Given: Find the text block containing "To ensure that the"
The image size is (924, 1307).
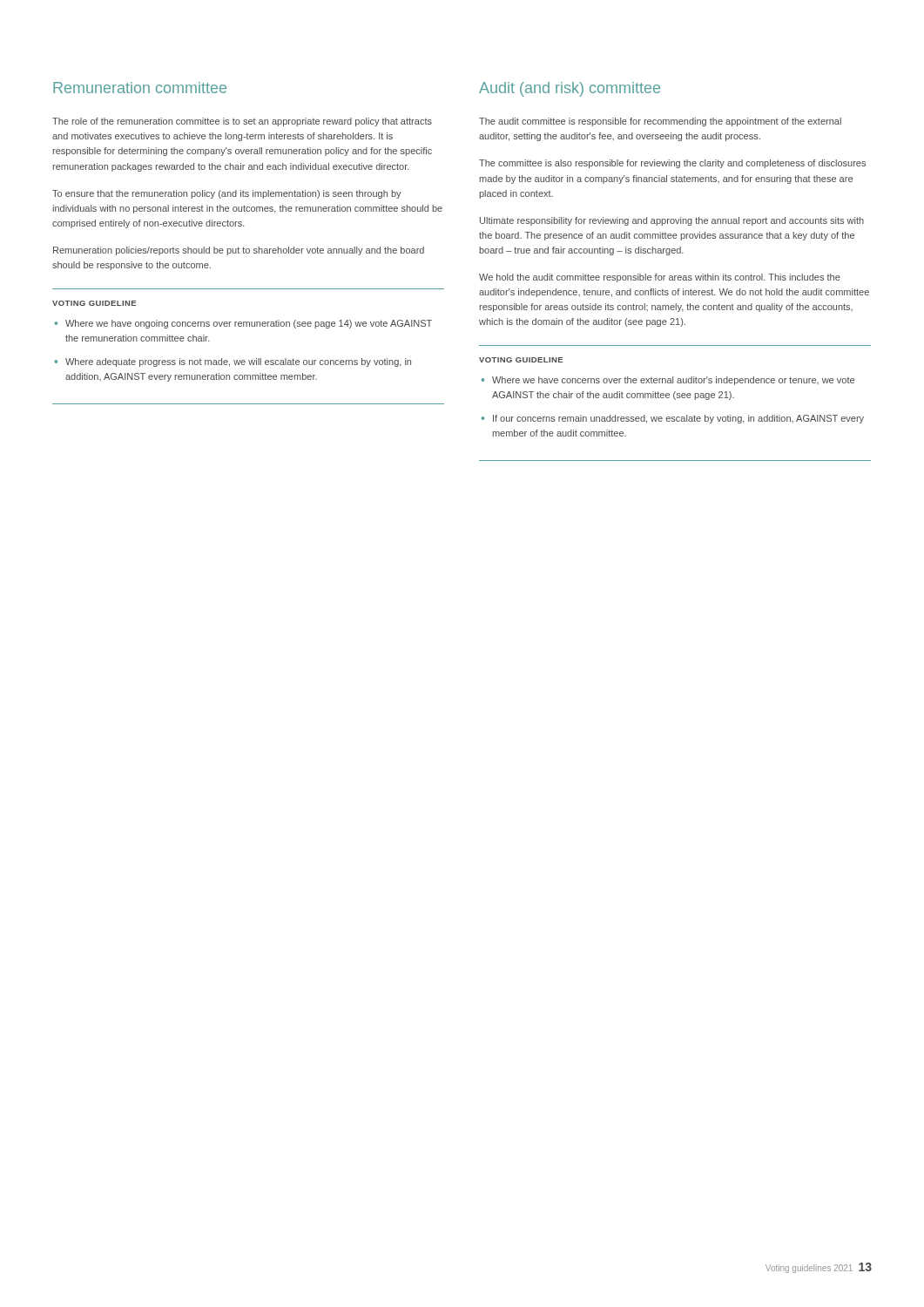Looking at the screenshot, I should (x=248, y=208).
